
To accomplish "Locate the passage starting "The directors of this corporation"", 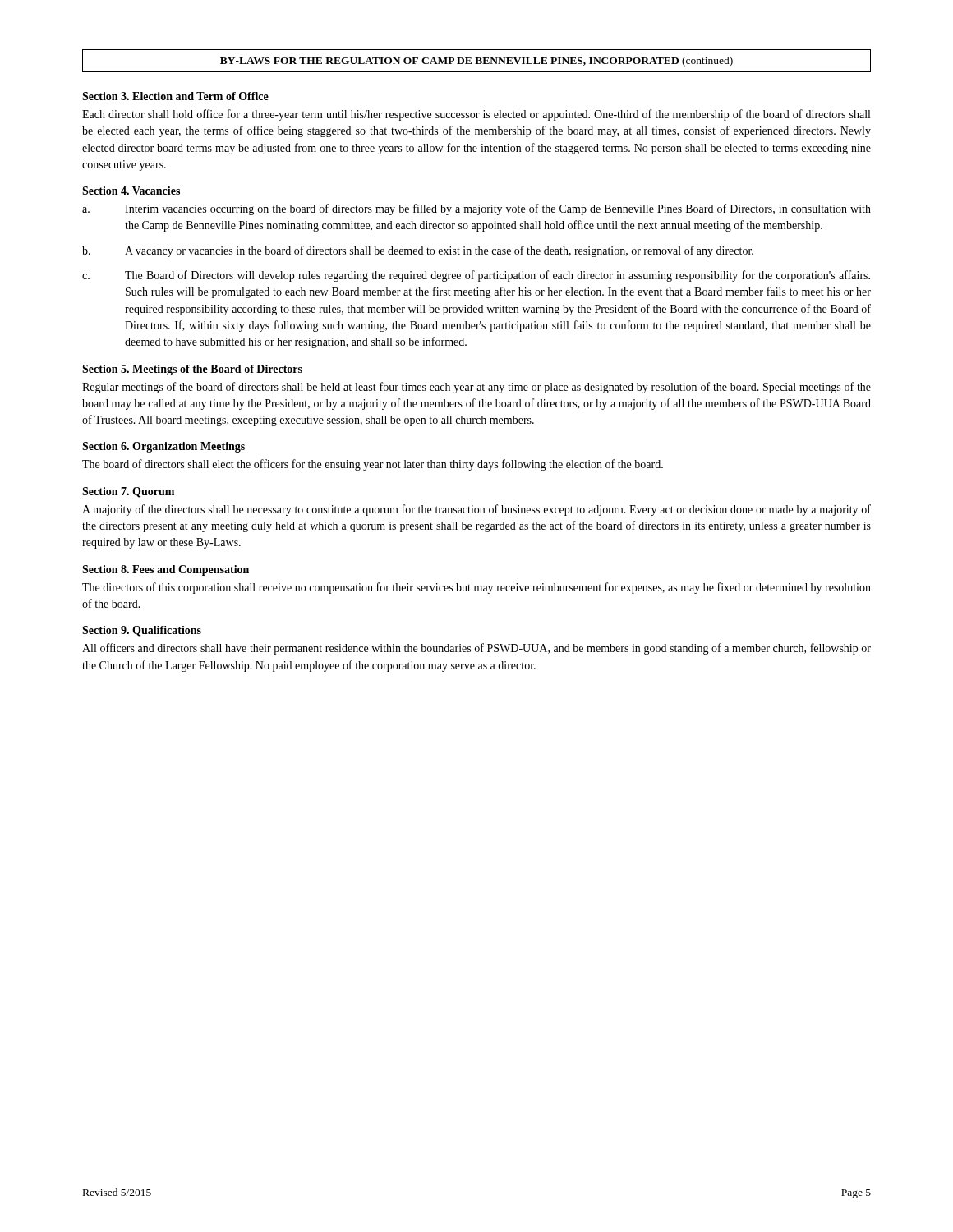I will pos(476,596).
